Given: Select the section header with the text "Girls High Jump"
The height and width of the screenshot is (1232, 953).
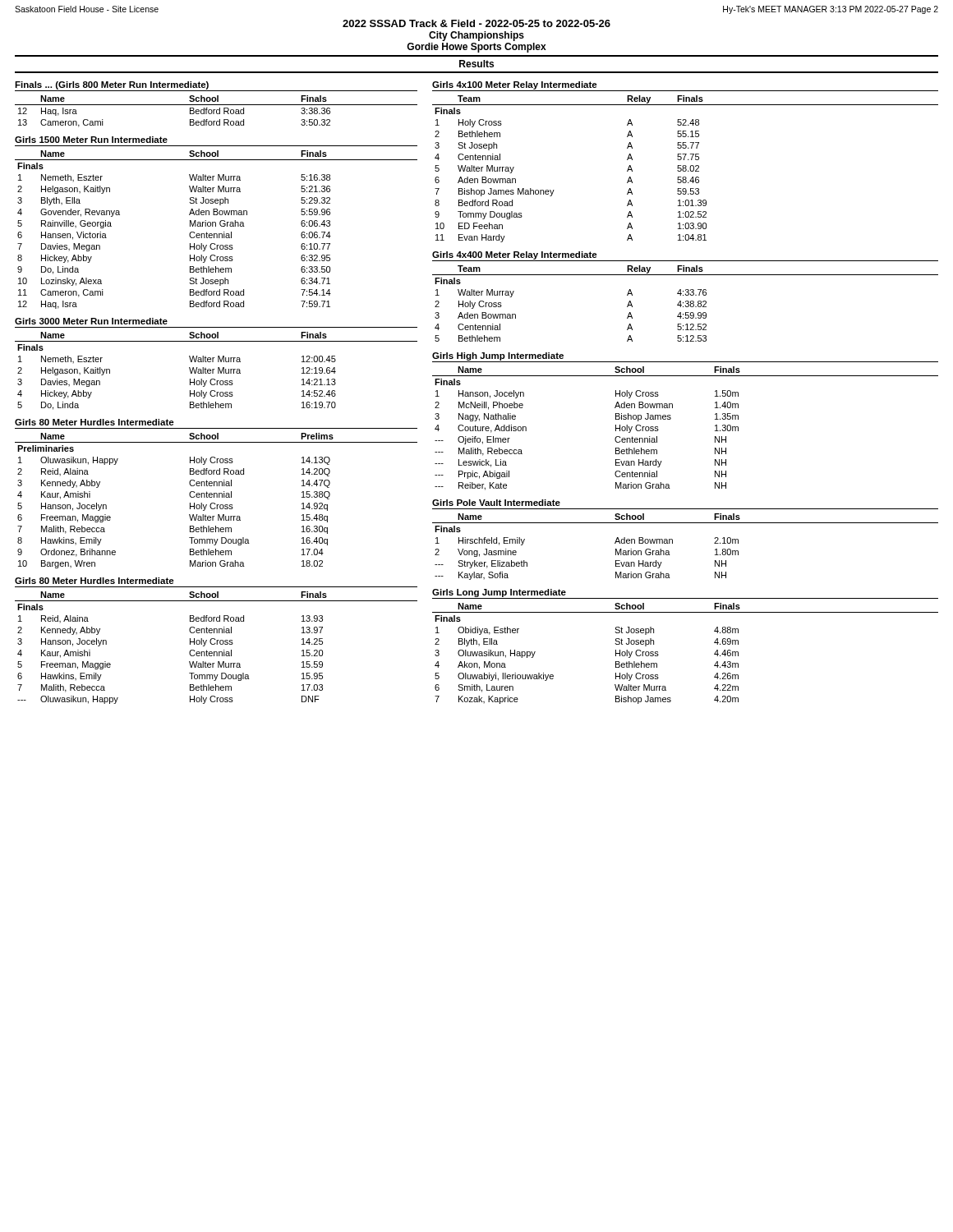Looking at the screenshot, I should pyautogui.click(x=498, y=356).
